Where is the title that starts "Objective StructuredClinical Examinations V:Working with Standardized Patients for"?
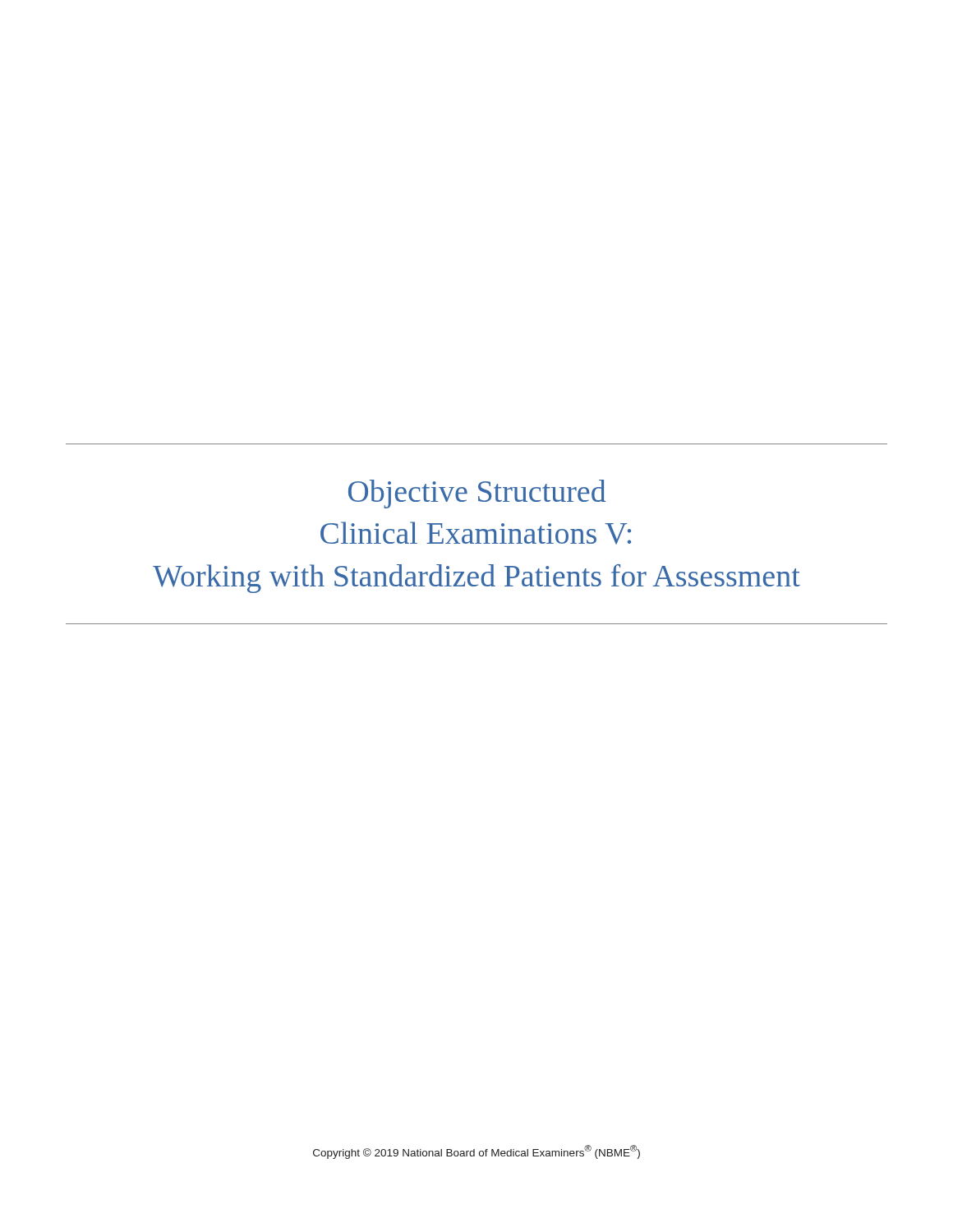The height and width of the screenshot is (1232, 953). click(476, 534)
